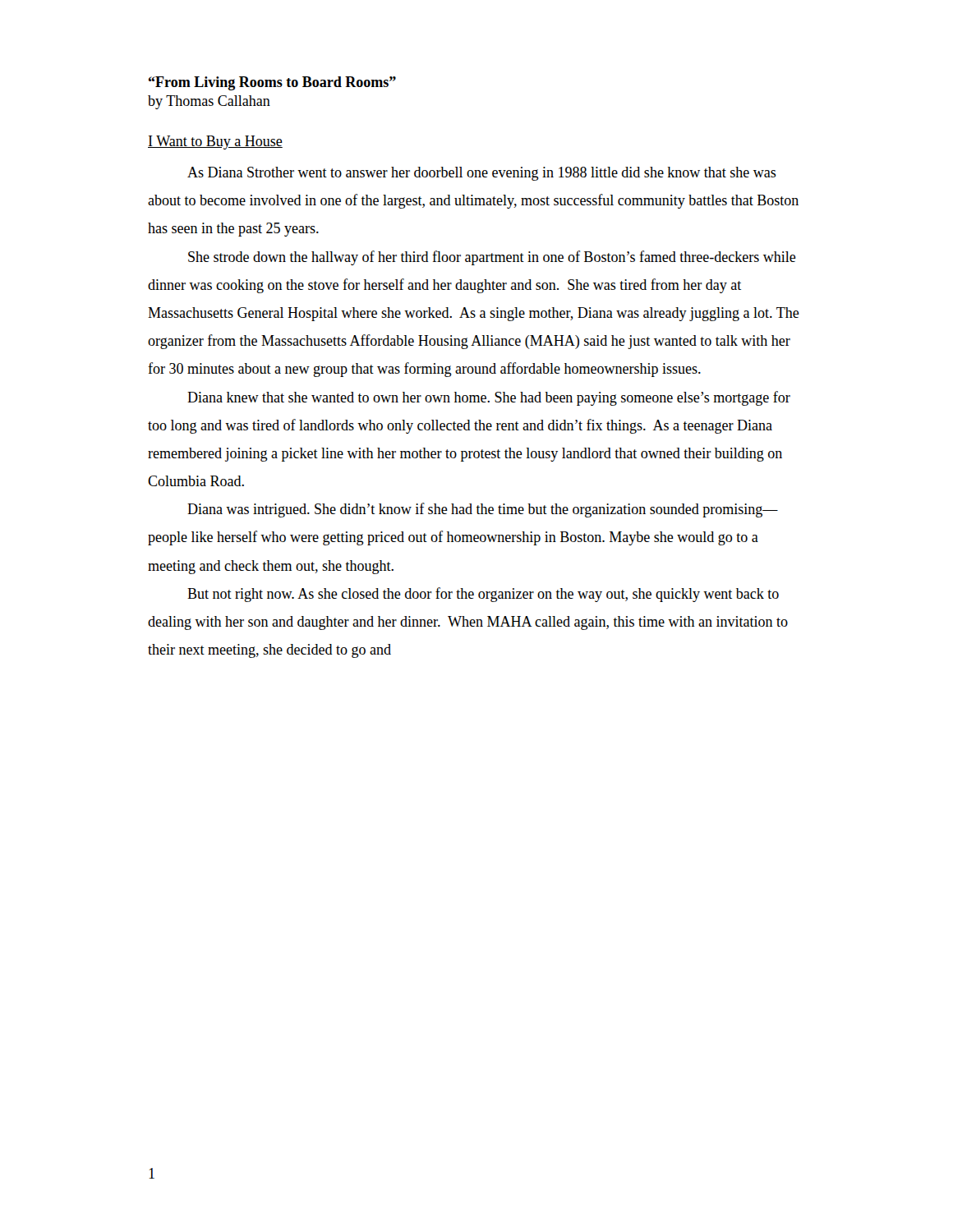Locate the title
The height and width of the screenshot is (1232, 953).
pos(476,92)
